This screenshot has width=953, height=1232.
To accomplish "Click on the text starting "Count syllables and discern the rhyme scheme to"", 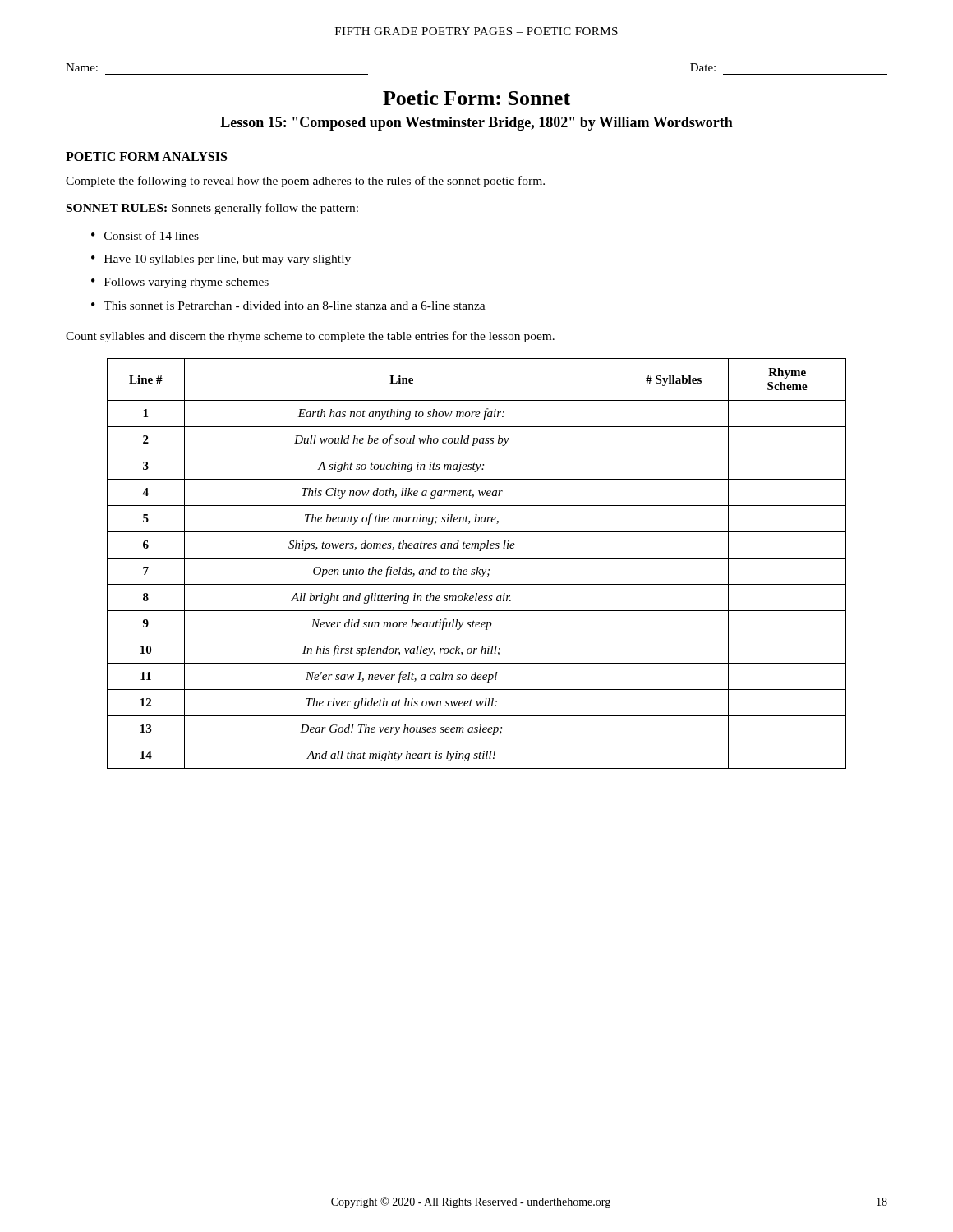I will 310,336.
